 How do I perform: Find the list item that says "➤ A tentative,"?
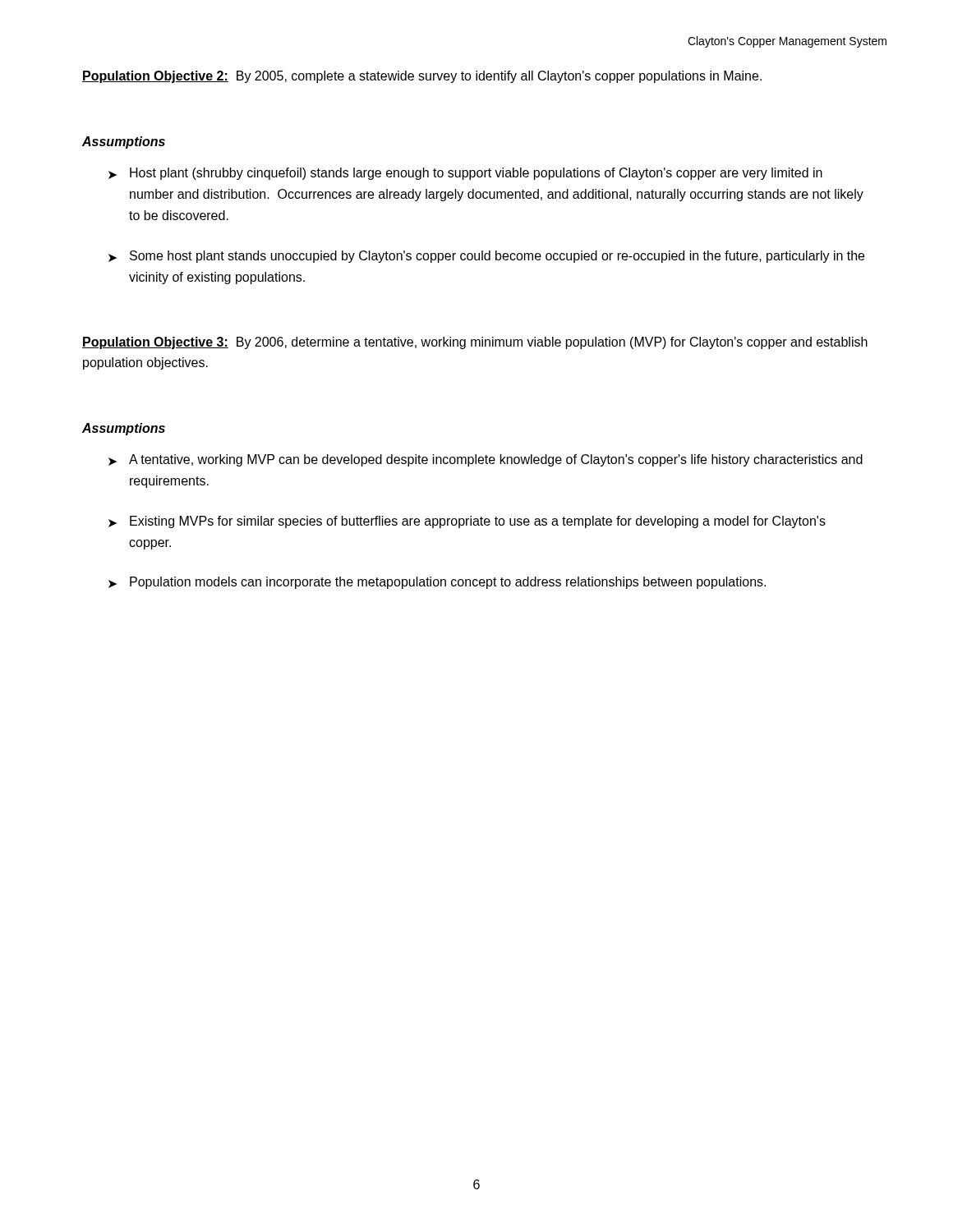(x=489, y=471)
